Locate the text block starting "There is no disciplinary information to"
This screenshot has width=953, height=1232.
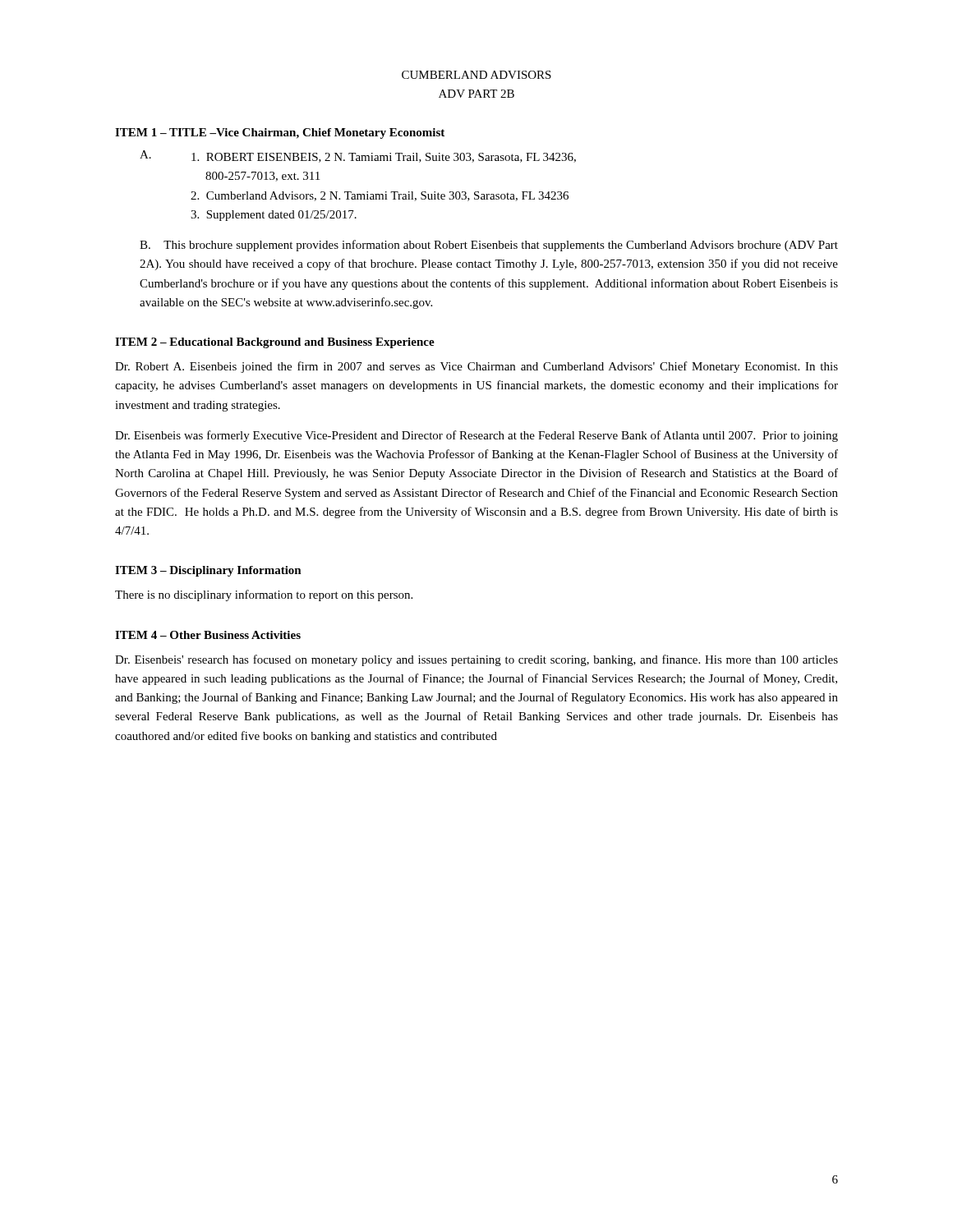pos(264,595)
